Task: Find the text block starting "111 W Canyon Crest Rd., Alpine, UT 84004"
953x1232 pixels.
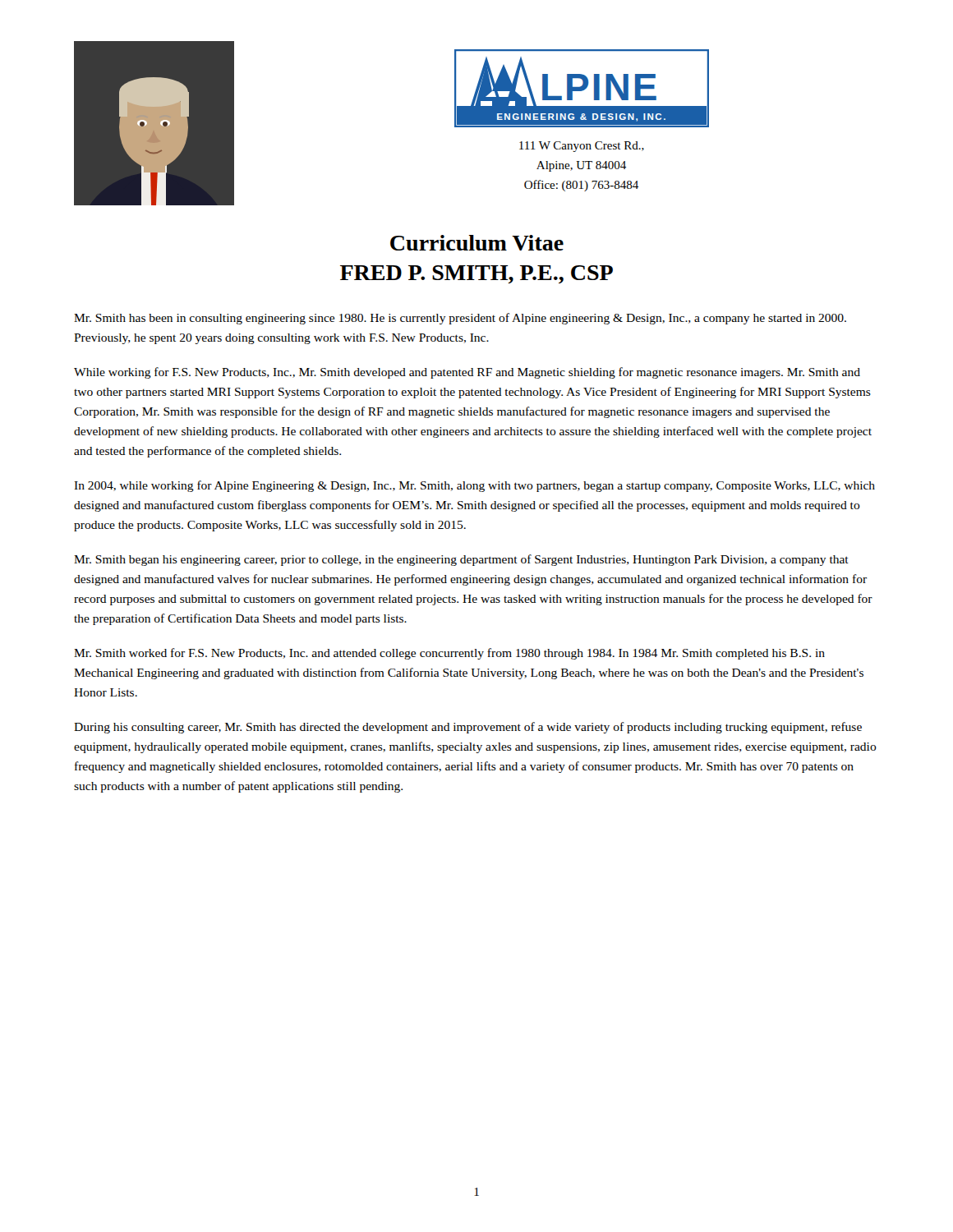Action: coord(581,165)
